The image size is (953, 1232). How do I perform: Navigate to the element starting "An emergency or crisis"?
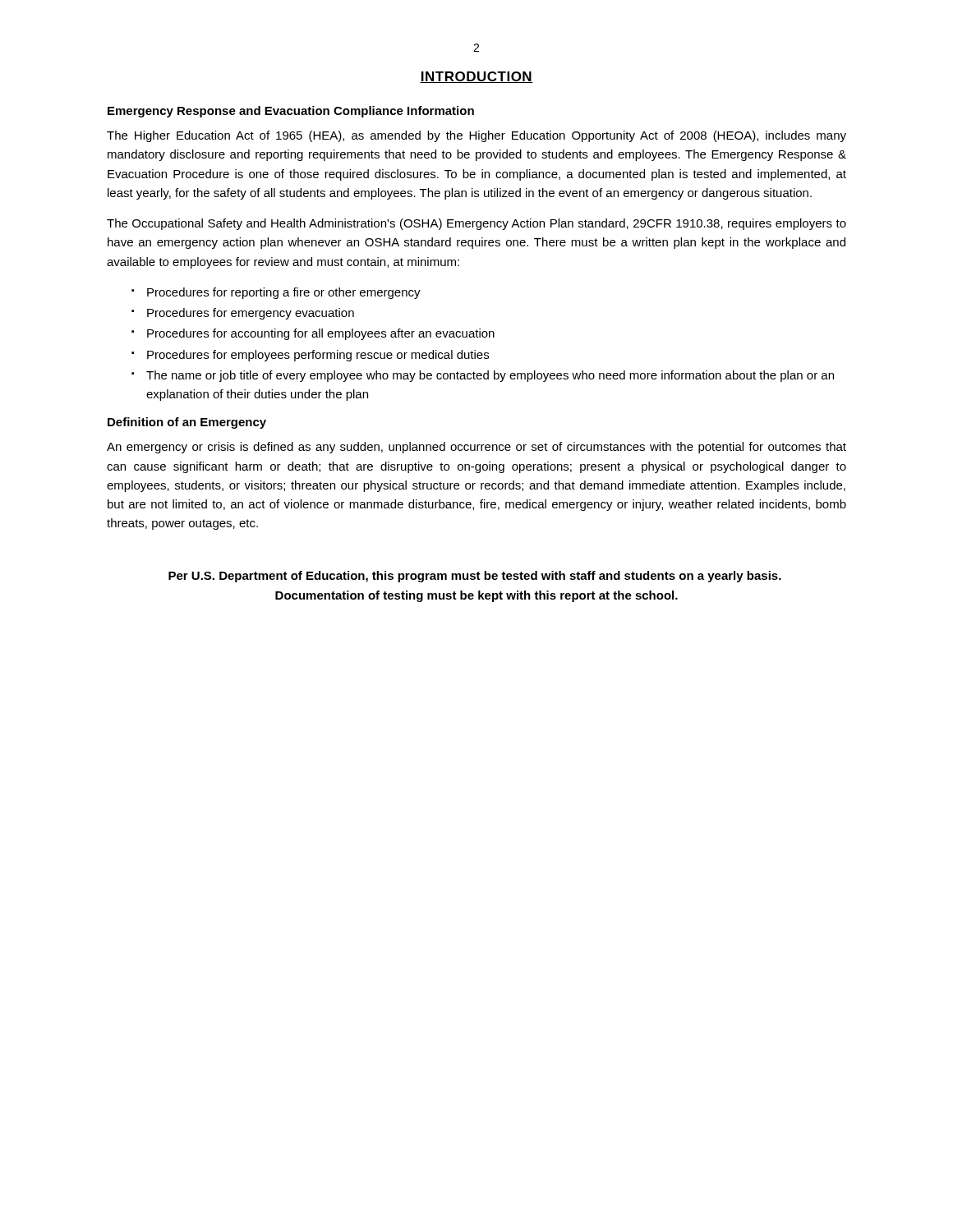[x=476, y=485]
